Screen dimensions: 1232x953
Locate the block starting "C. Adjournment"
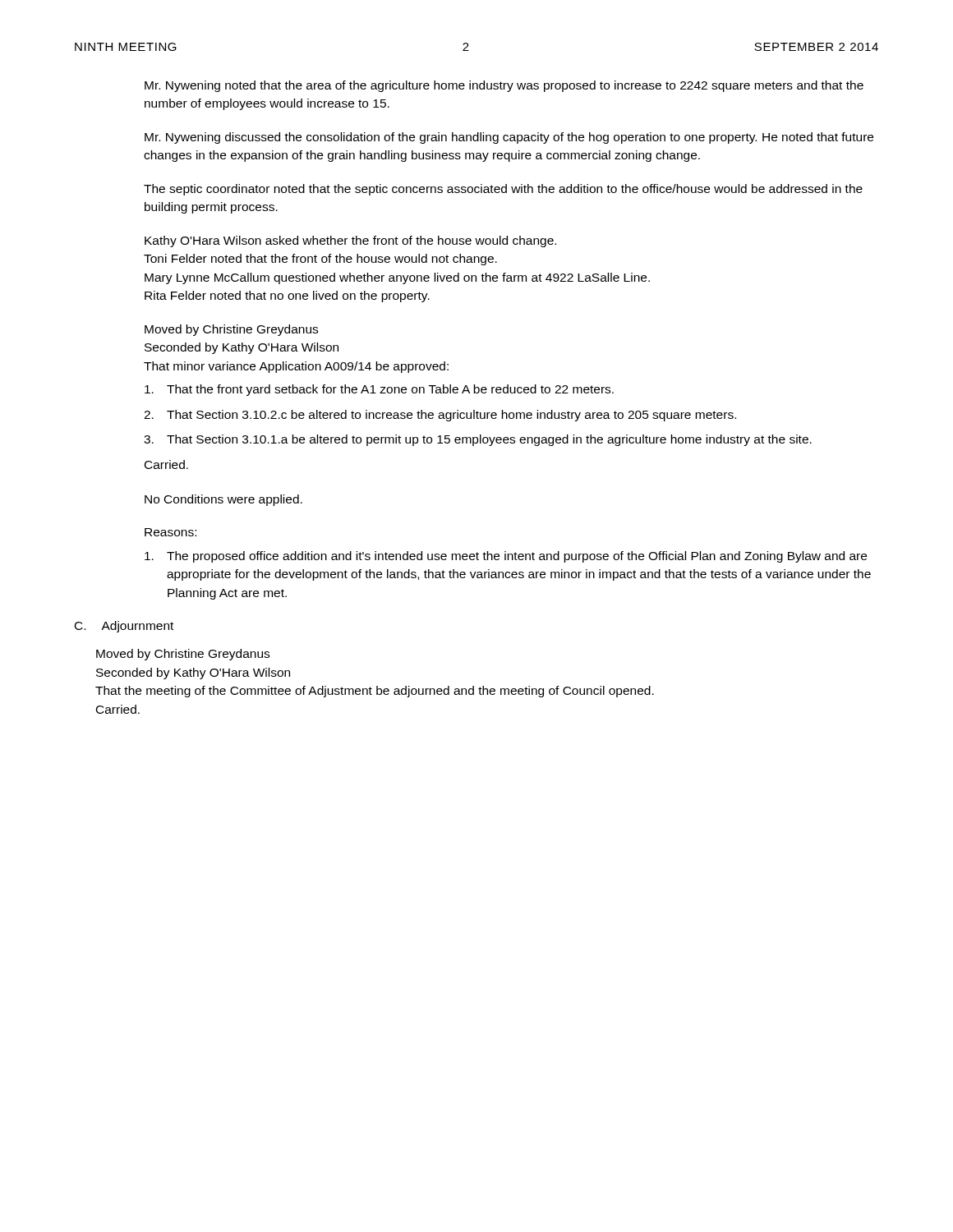point(124,627)
